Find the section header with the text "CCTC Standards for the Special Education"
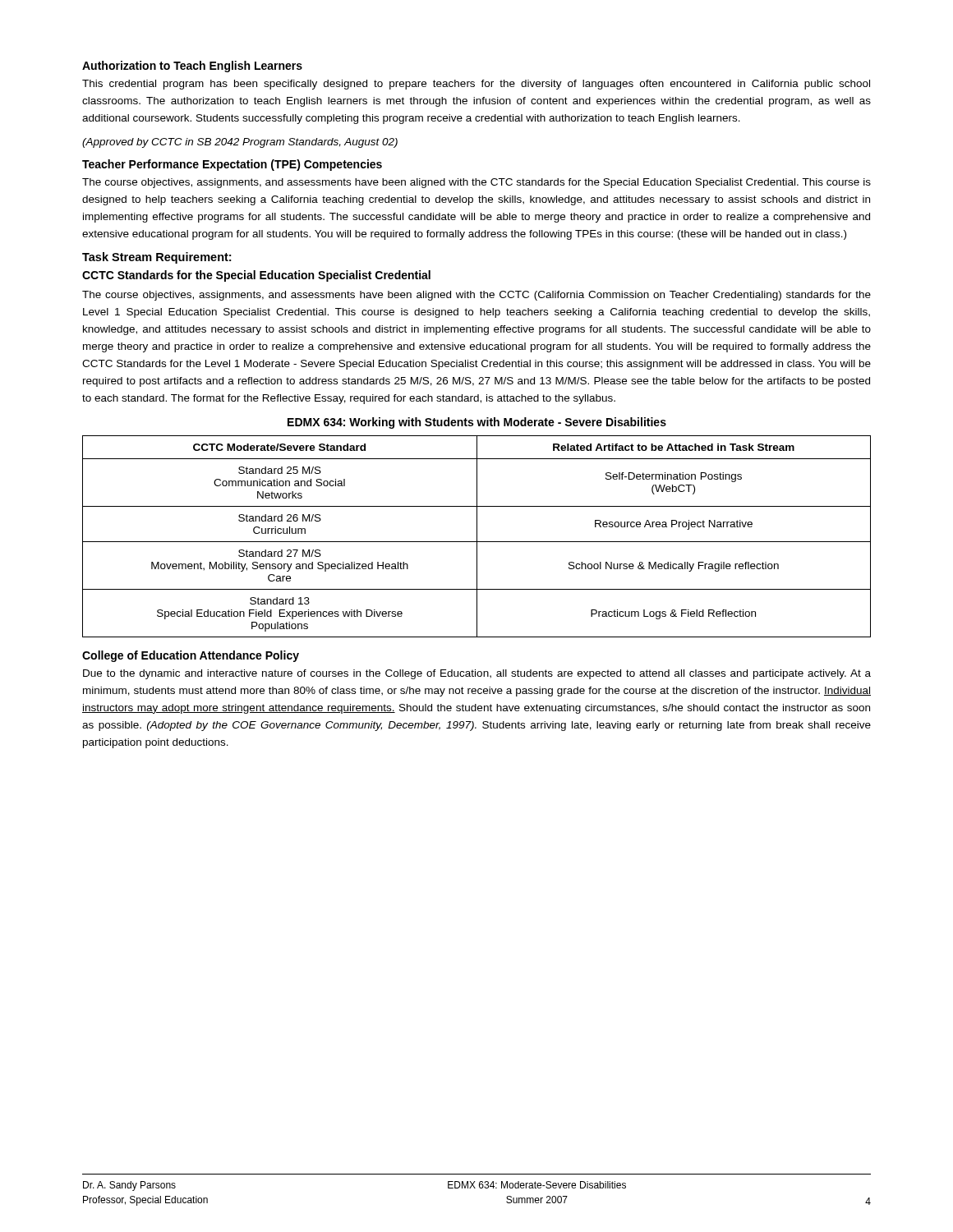The height and width of the screenshot is (1232, 953). tap(257, 276)
